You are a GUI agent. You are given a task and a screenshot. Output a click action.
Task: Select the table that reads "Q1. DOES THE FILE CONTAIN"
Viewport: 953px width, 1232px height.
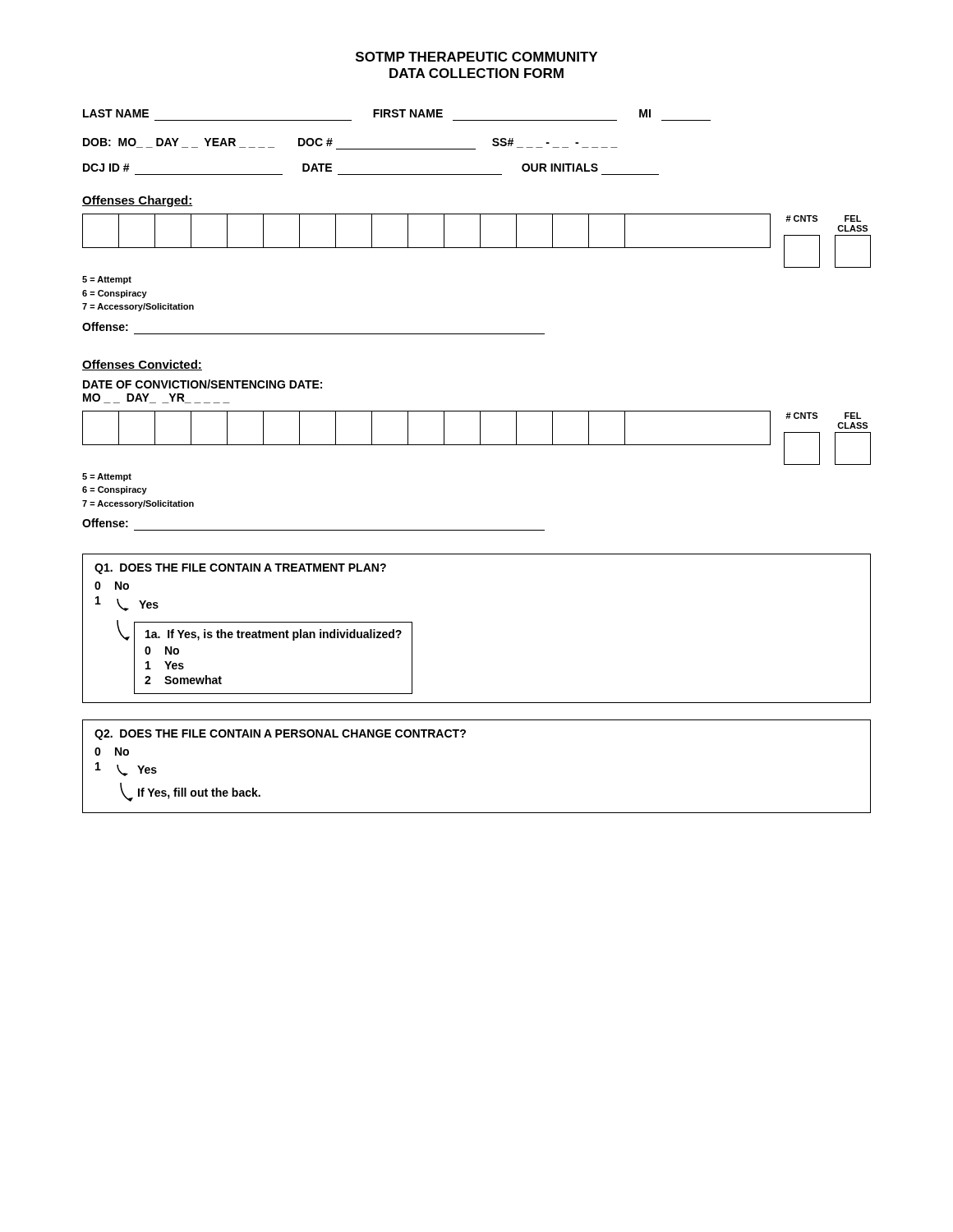coord(476,628)
